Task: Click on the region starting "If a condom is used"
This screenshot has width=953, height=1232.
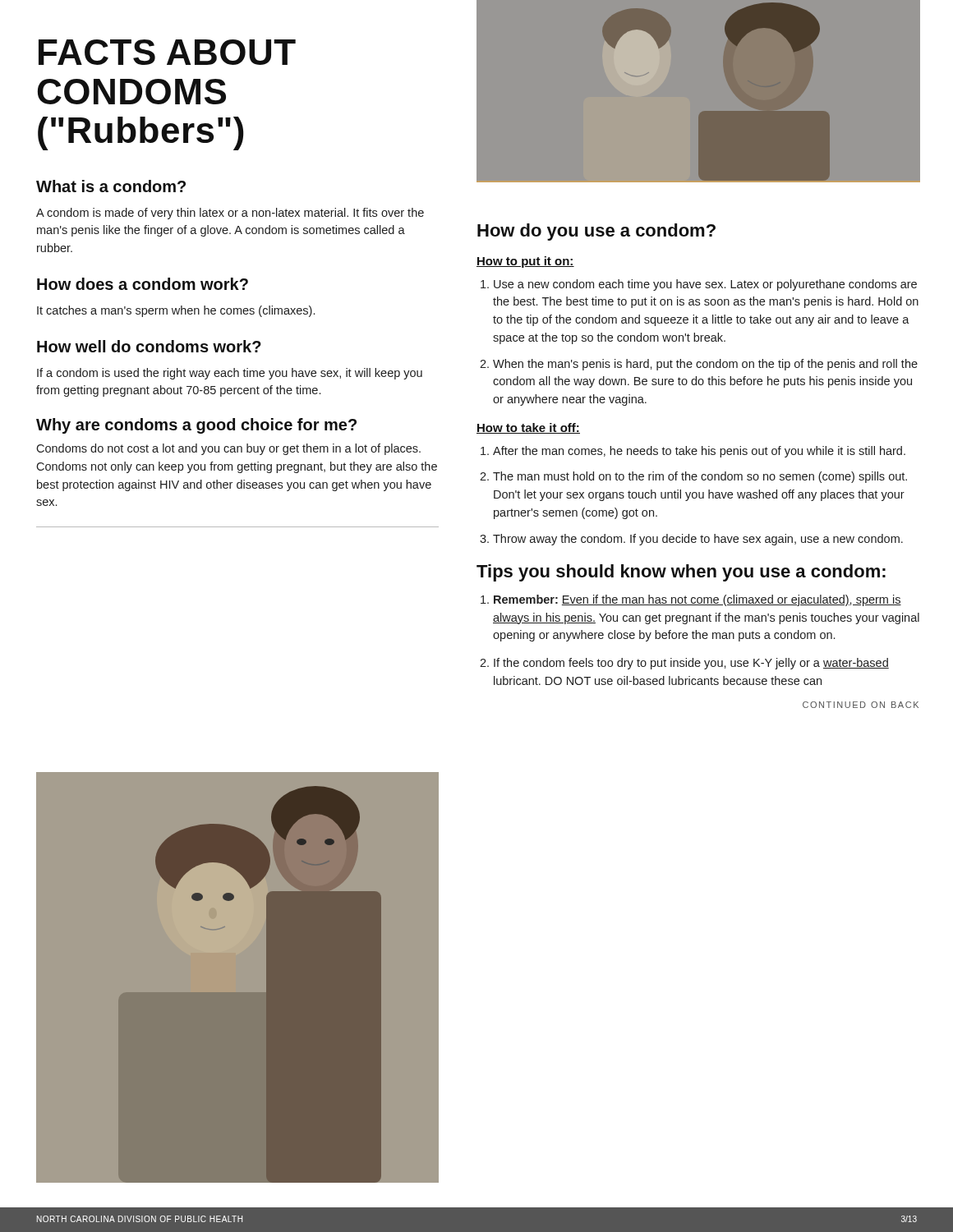Action: click(229, 381)
